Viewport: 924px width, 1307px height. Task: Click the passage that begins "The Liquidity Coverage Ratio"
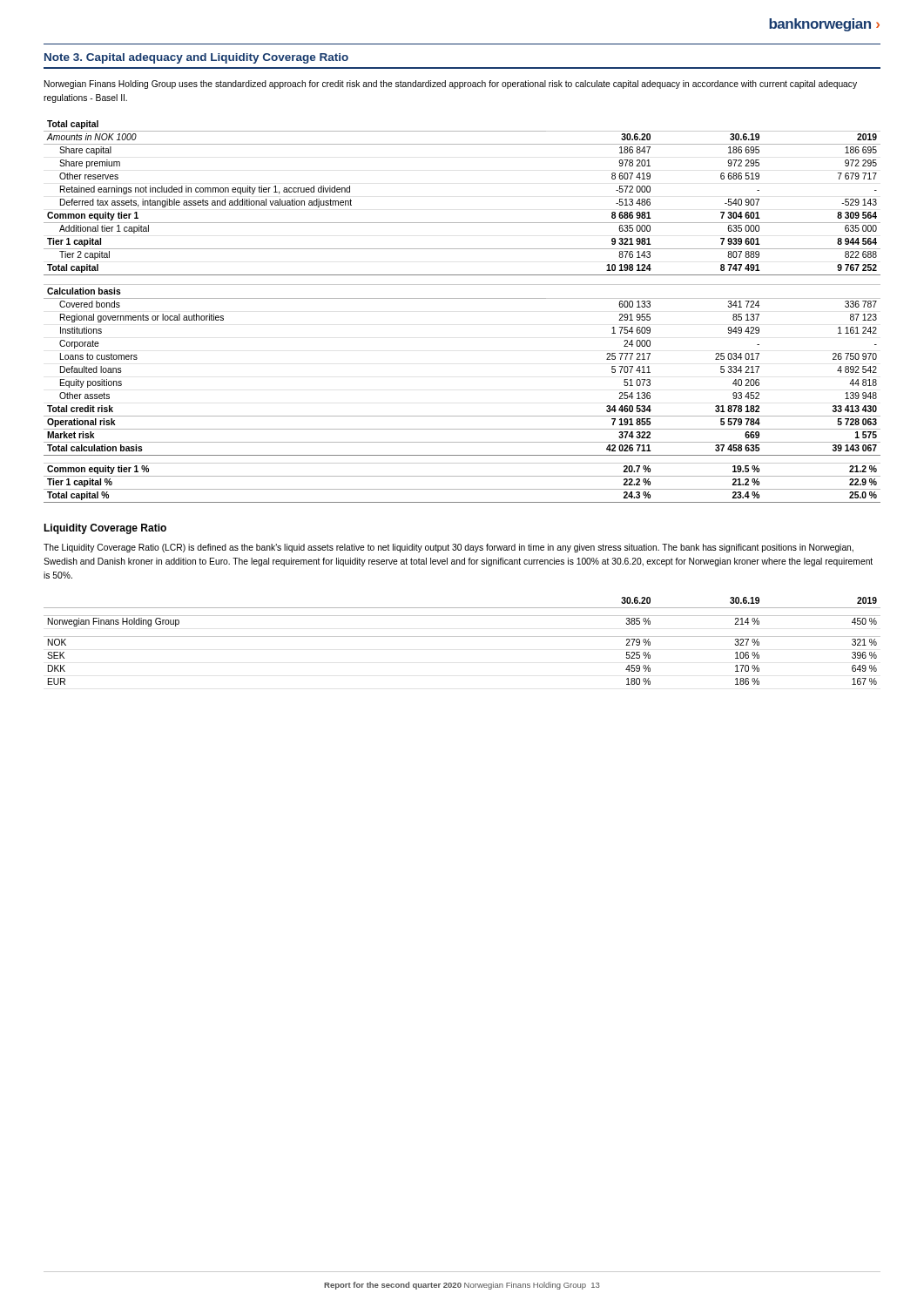point(458,561)
